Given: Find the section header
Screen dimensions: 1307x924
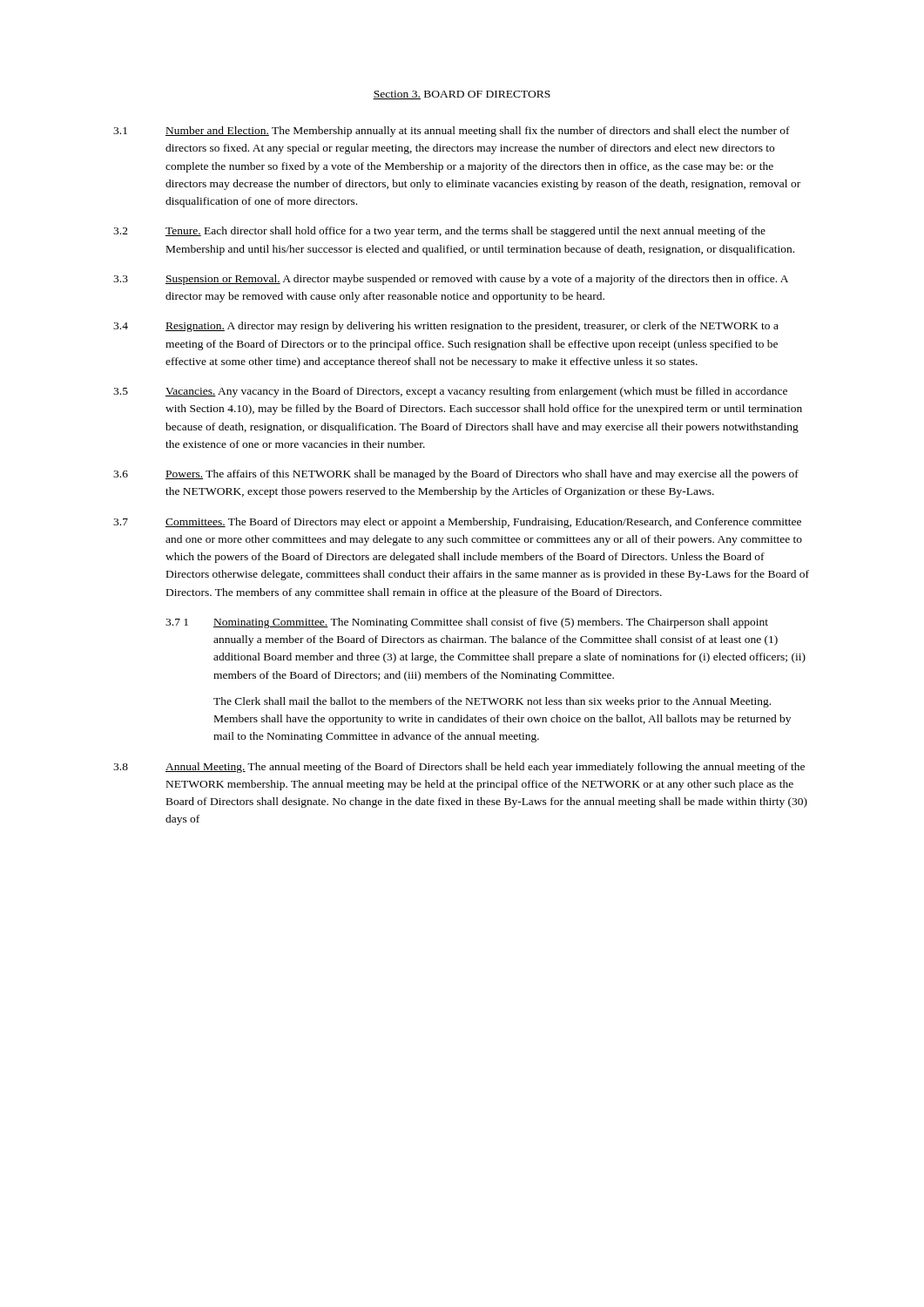Looking at the screenshot, I should coord(462,94).
